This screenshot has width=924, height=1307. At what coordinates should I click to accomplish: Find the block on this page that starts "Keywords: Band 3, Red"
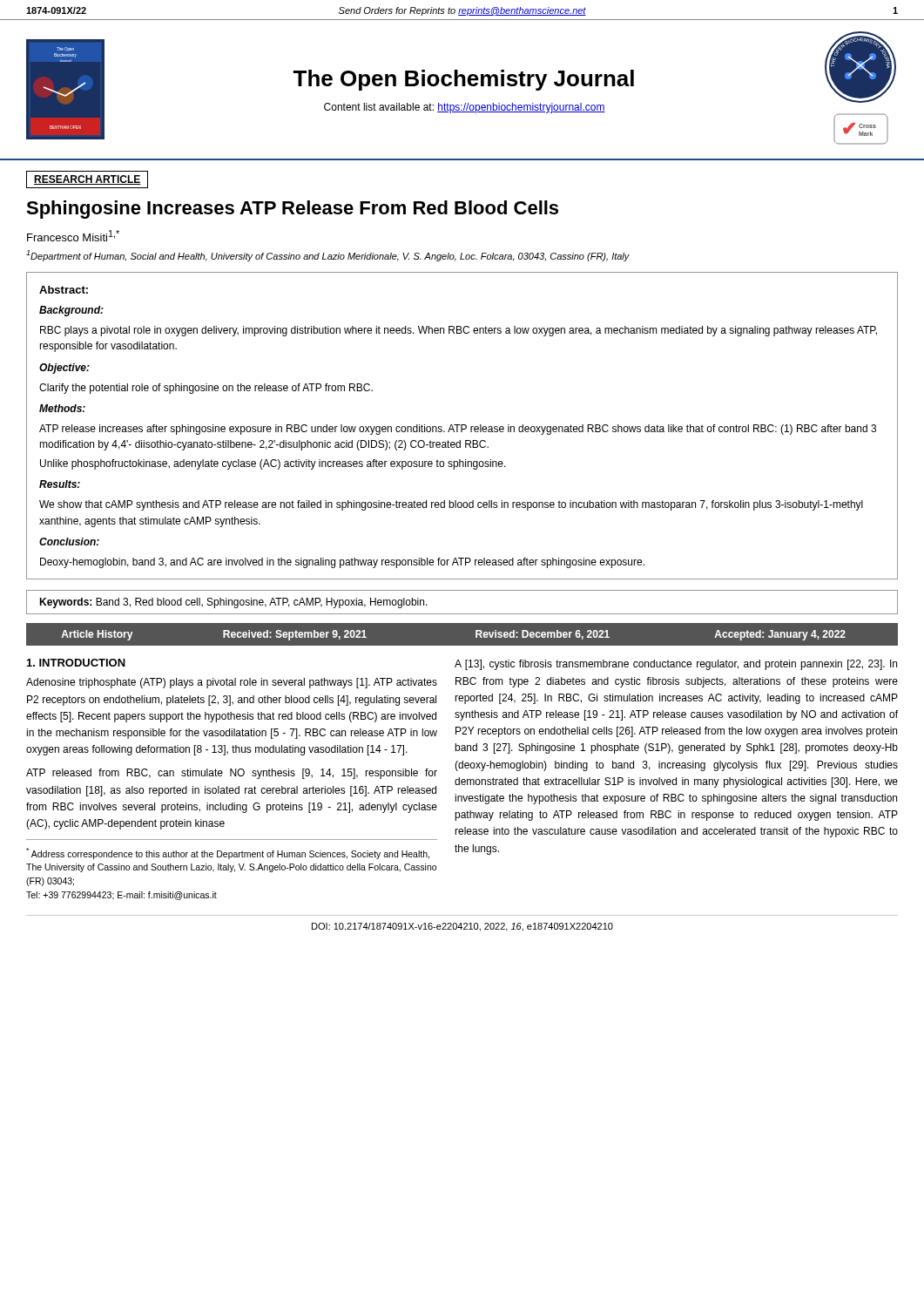click(x=233, y=602)
